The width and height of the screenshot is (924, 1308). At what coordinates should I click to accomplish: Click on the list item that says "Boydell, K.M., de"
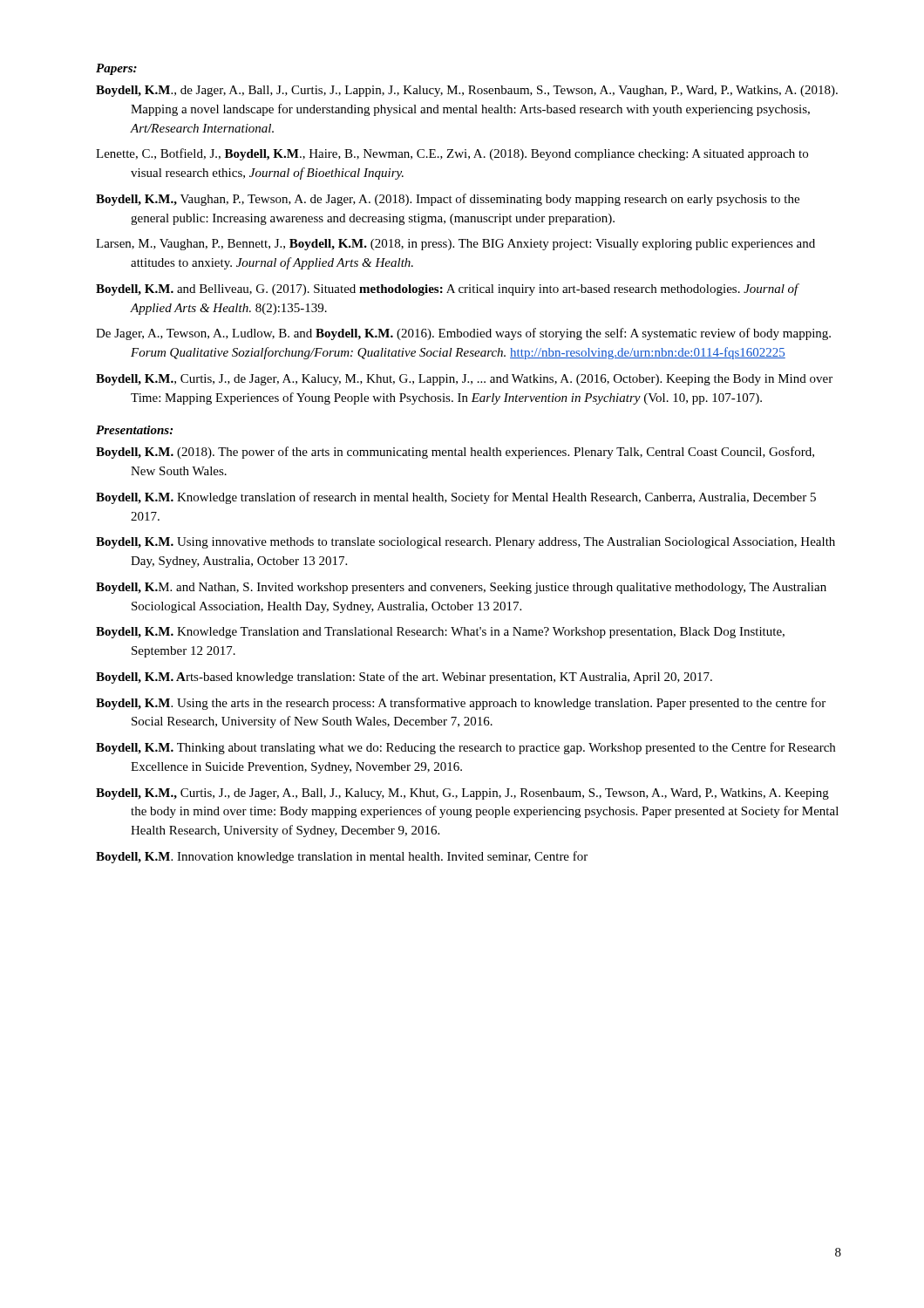[467, 109]
